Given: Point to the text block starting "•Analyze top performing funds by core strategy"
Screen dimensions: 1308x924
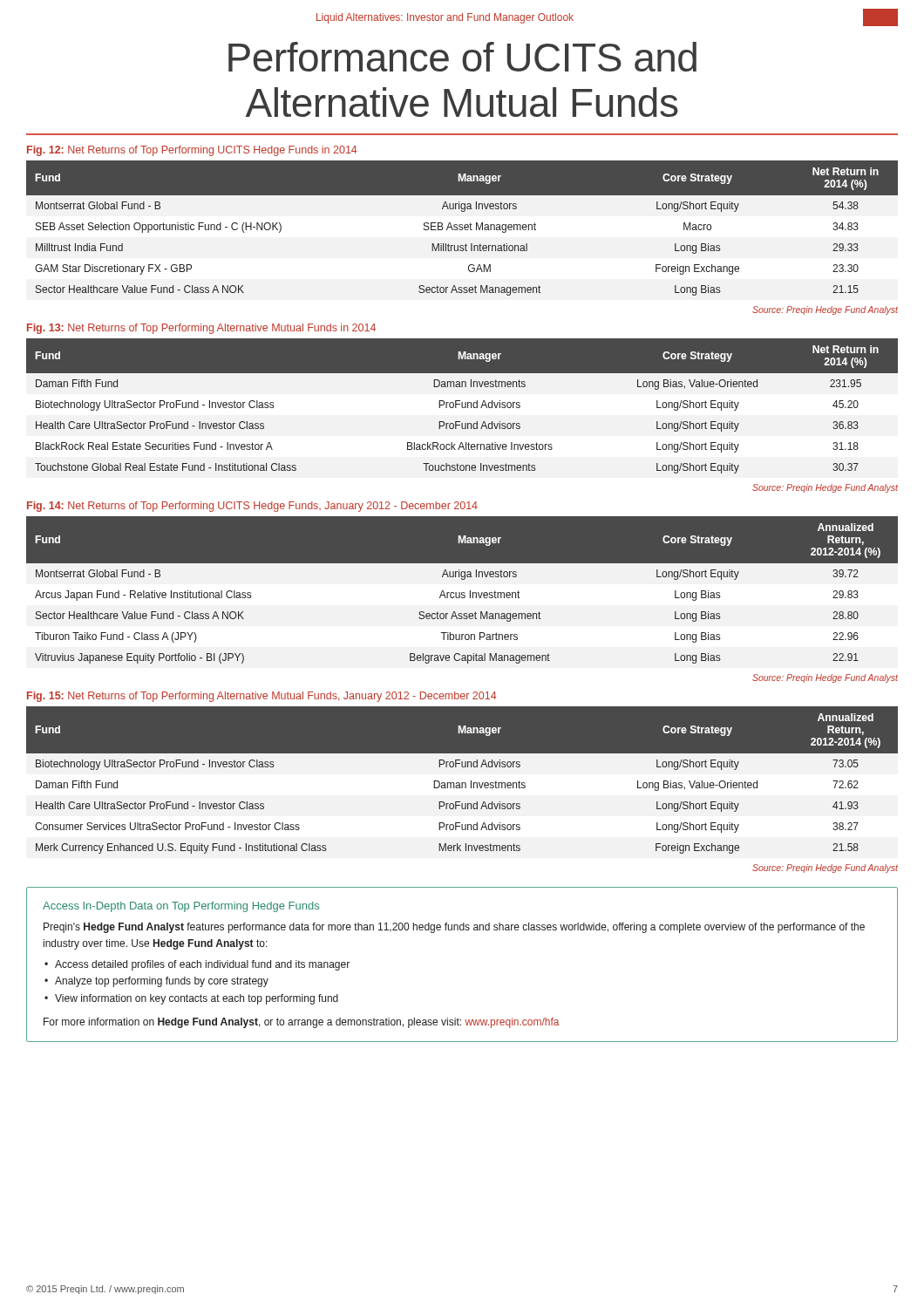Looking at the screenshot, I should pos(156,982).
